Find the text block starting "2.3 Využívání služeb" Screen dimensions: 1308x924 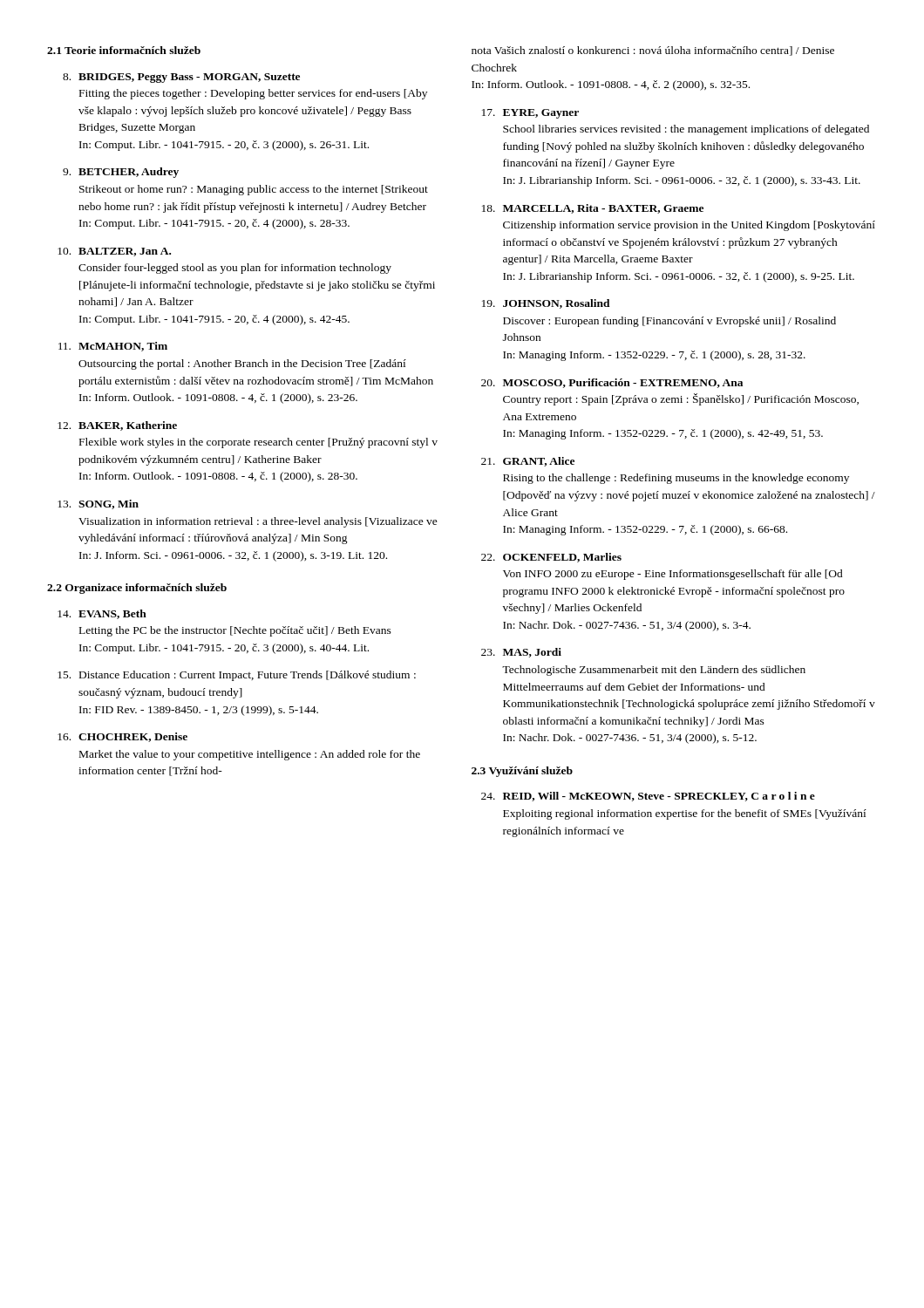click(x=522, y=770)
